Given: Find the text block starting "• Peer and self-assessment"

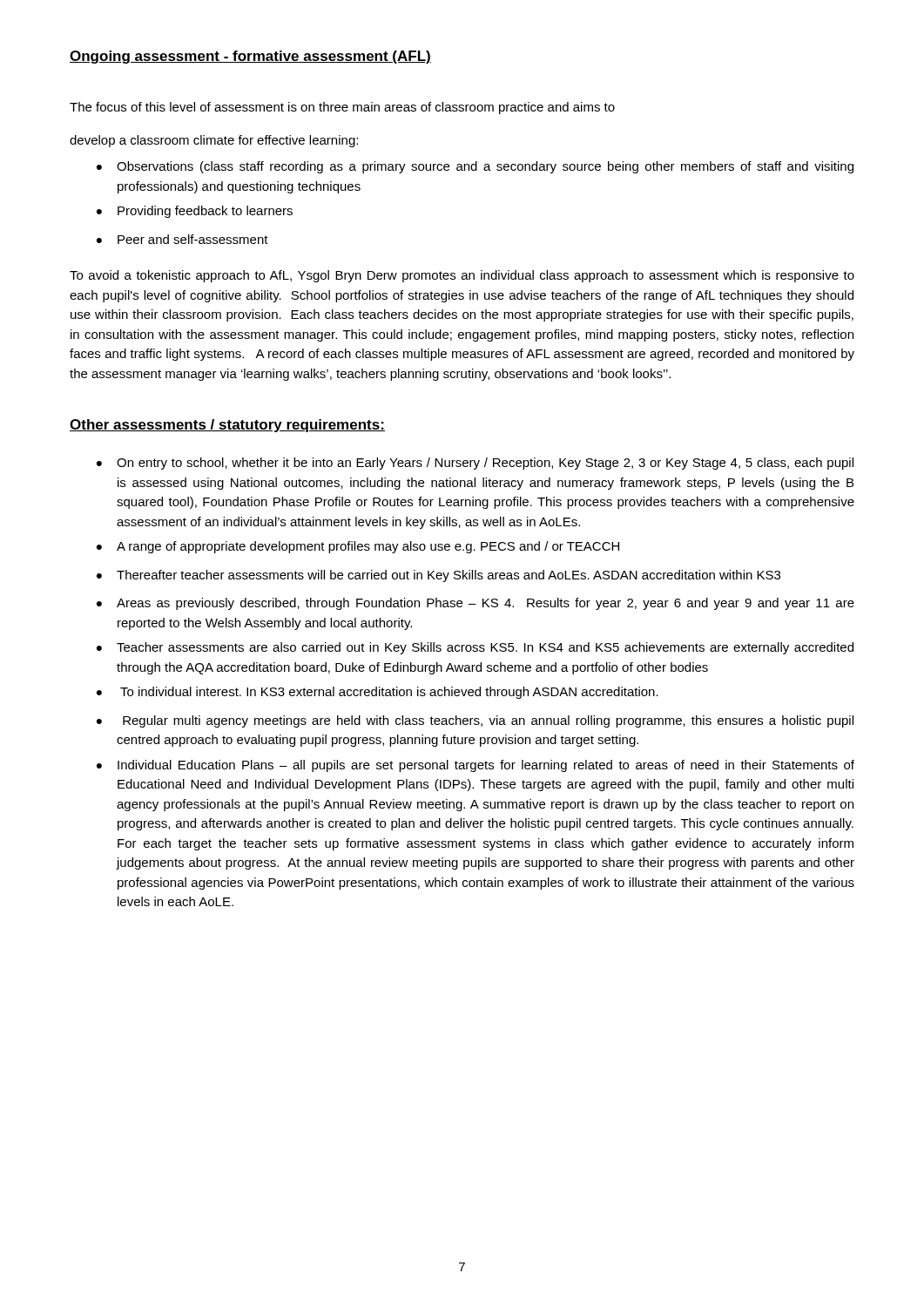Looking at the screenshot, I should click(x=182, y=239).
